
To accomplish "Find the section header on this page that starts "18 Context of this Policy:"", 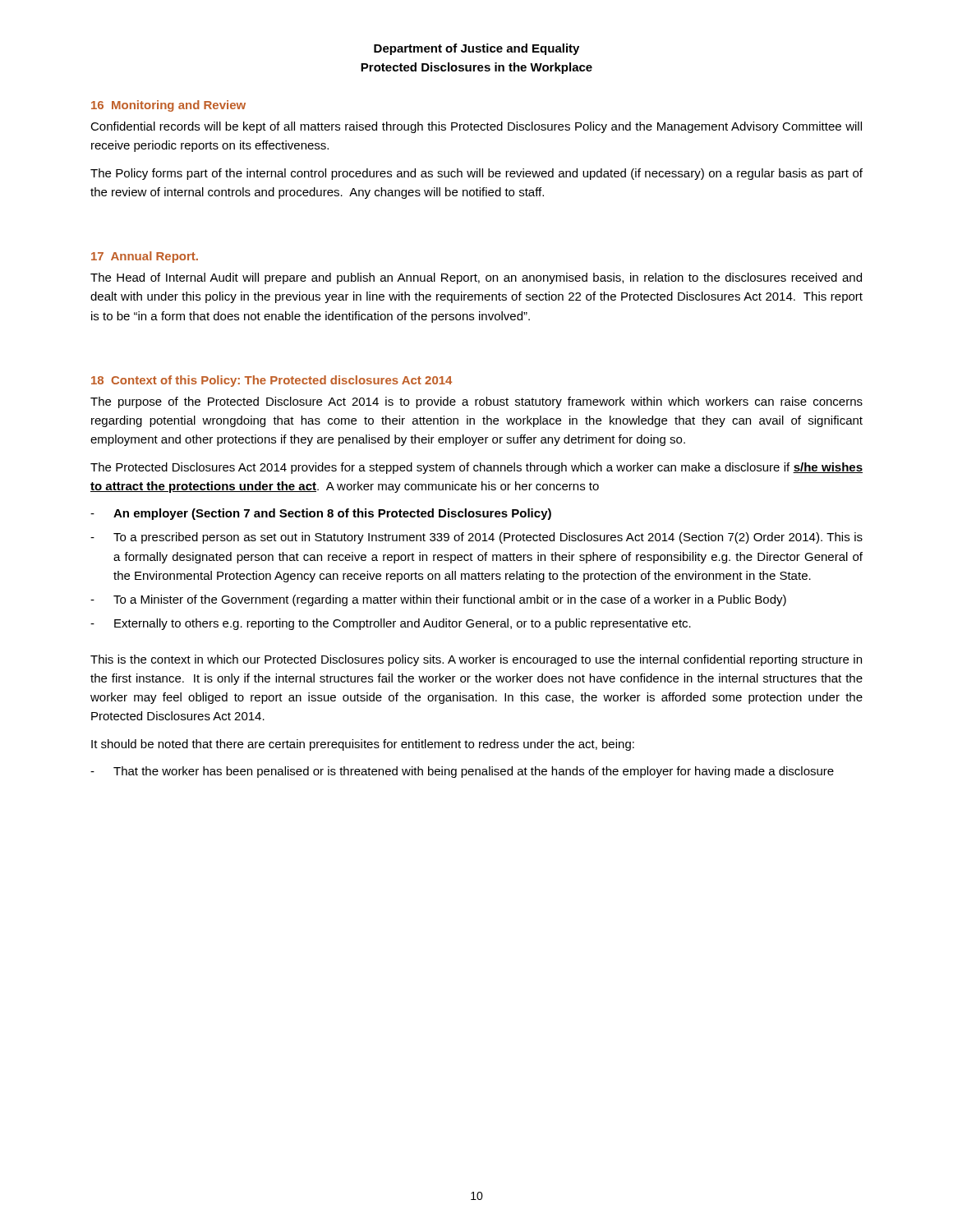I will [271, 380].
